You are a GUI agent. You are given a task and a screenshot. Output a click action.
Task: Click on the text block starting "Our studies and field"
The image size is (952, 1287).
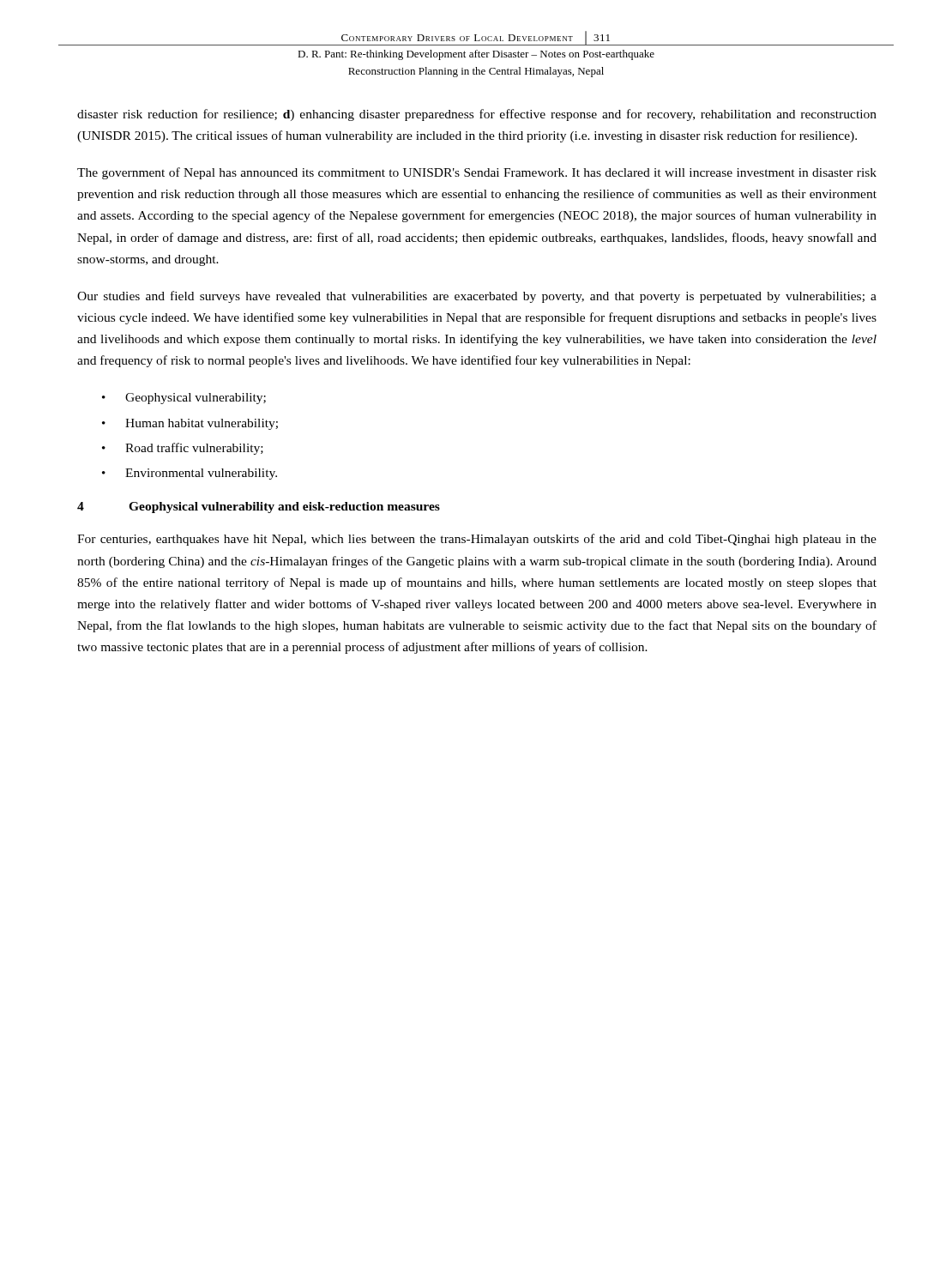point(477,328)
